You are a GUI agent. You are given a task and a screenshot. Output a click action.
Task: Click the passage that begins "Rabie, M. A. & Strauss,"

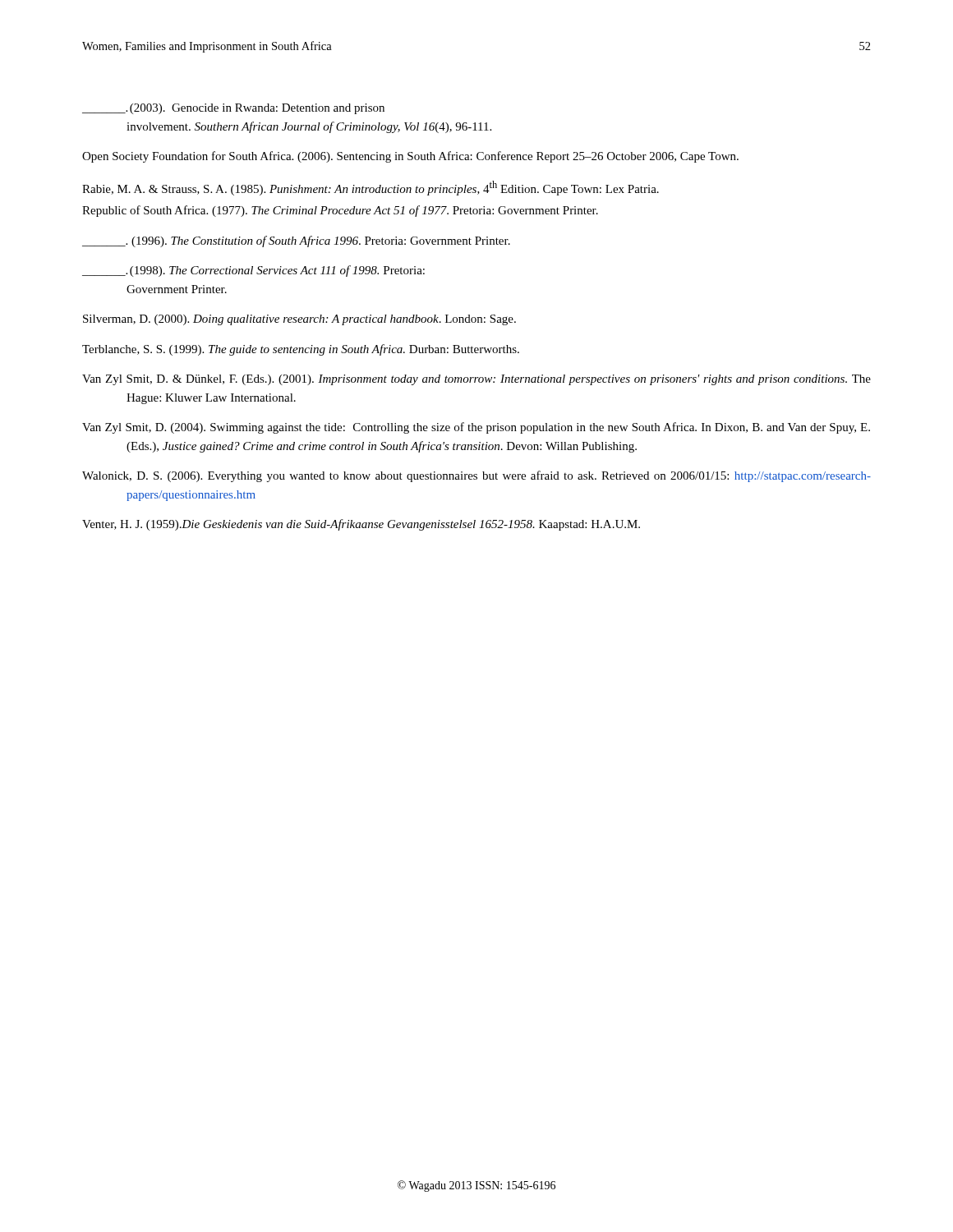pos(371,187)
